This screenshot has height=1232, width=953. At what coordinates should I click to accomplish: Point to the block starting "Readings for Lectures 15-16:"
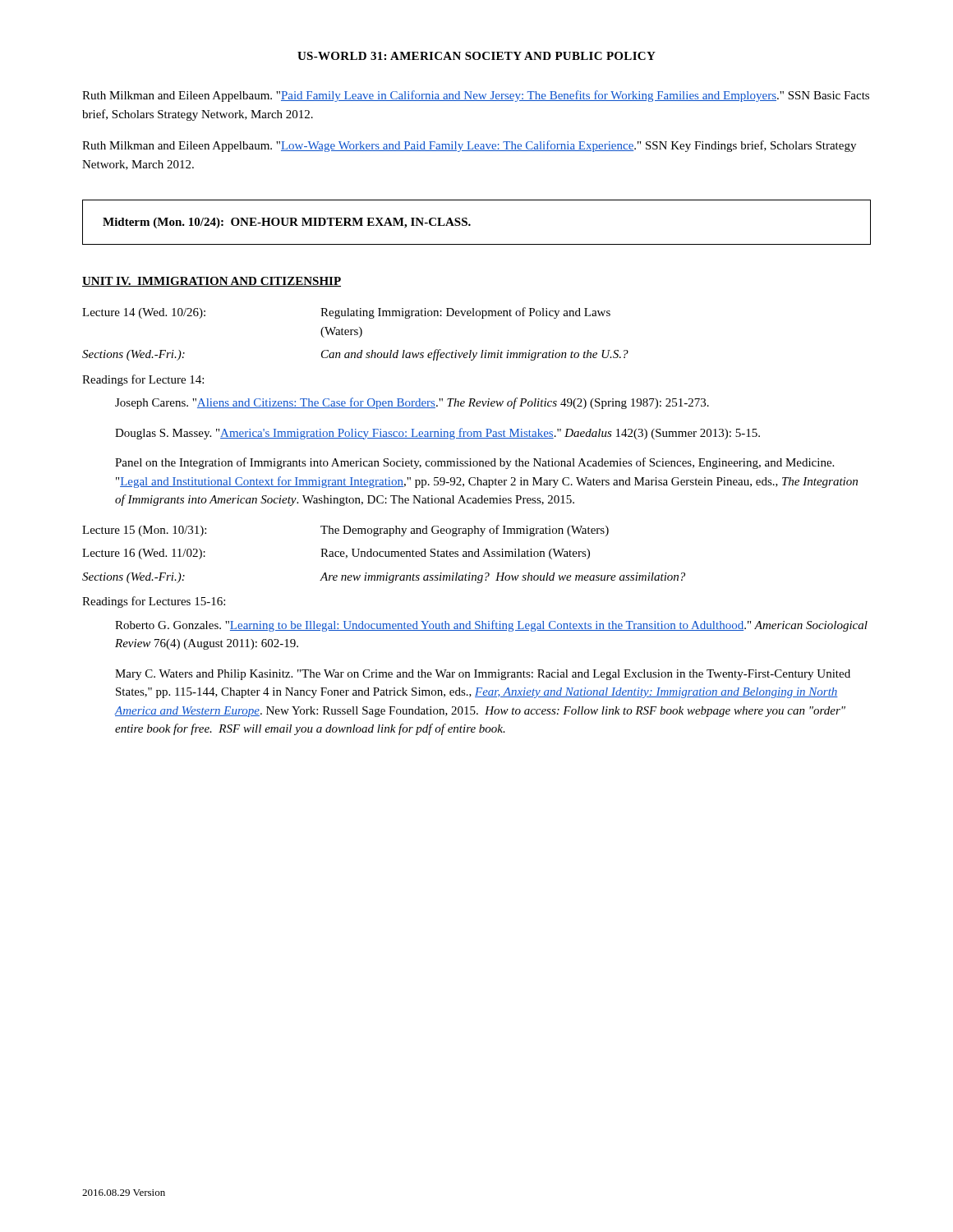point(154,602)
